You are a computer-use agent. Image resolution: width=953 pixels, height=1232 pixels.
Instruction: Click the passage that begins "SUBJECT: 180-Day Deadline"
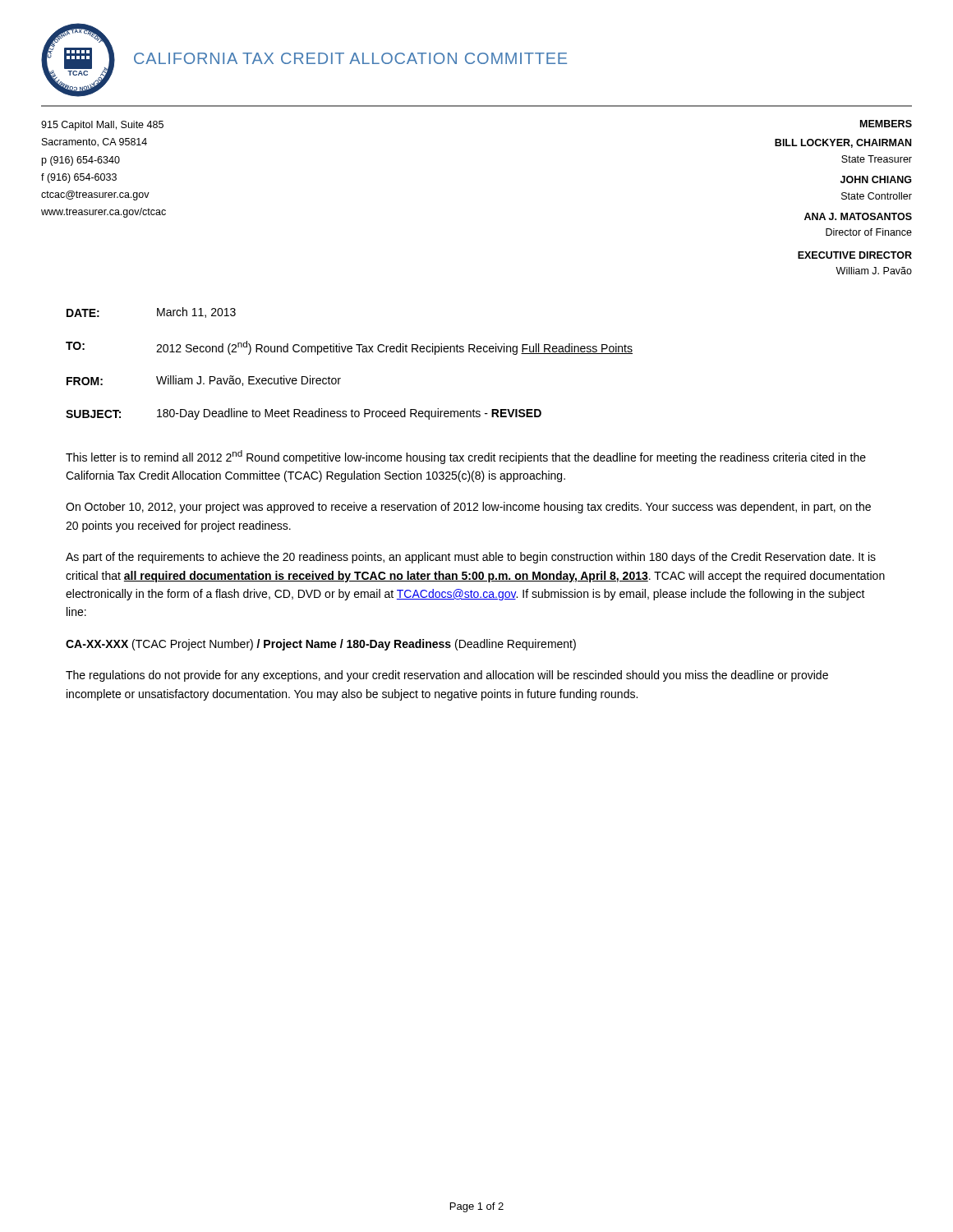click(x=476, y=414)
